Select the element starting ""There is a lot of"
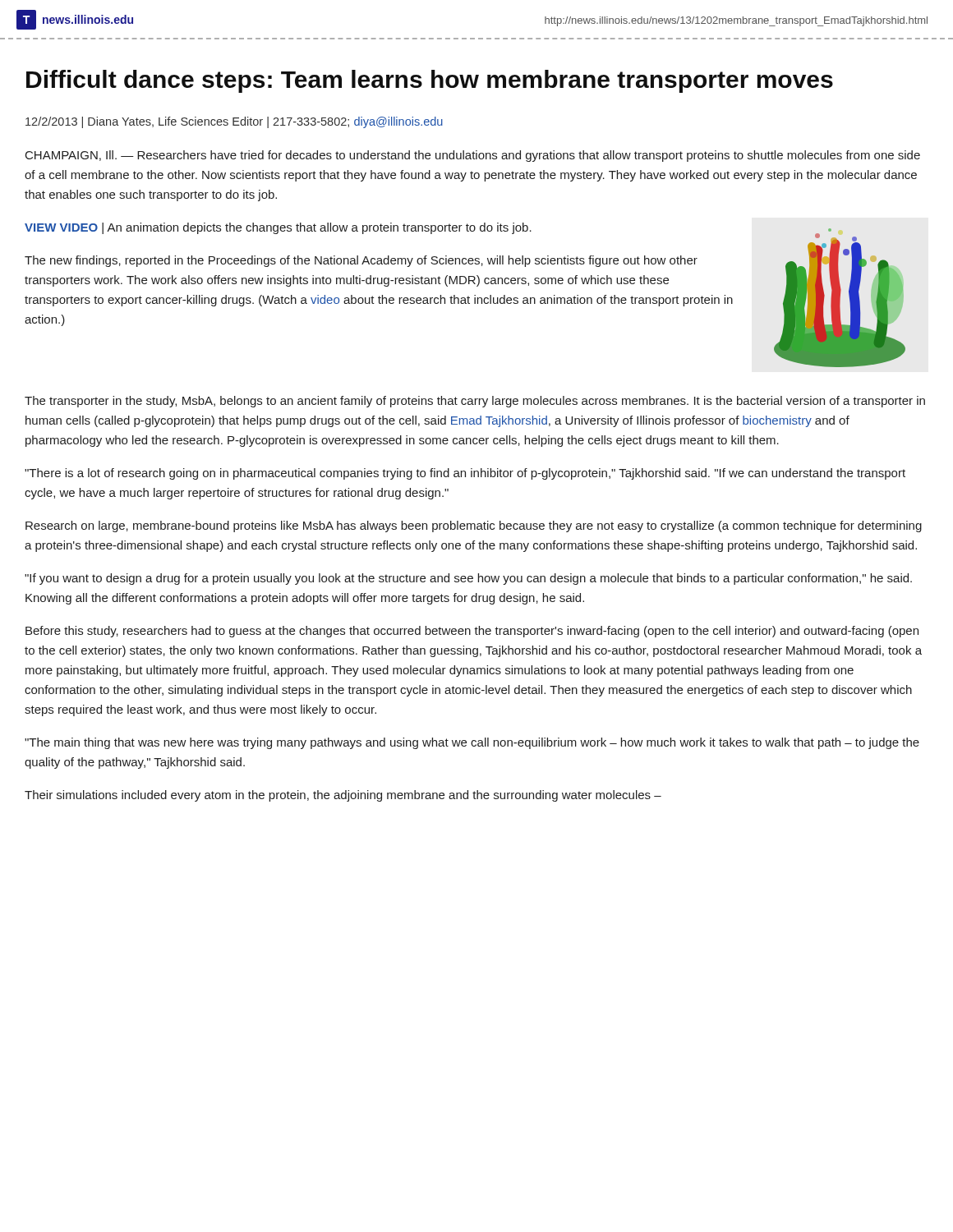This screenshot has width=953, height=1232. [x=465, y=483]
